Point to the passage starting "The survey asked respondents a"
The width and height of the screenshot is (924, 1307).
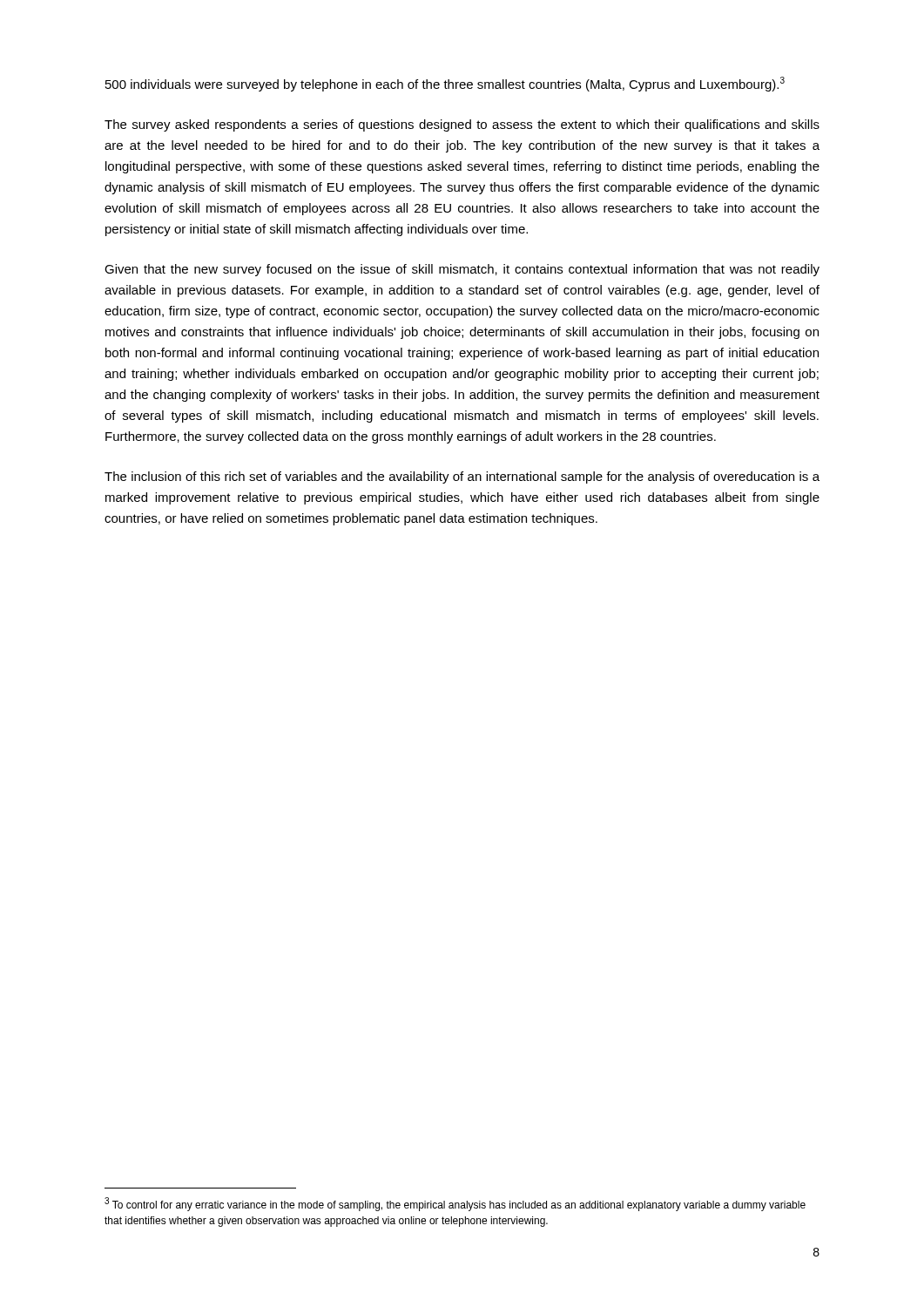coord(462,176)
